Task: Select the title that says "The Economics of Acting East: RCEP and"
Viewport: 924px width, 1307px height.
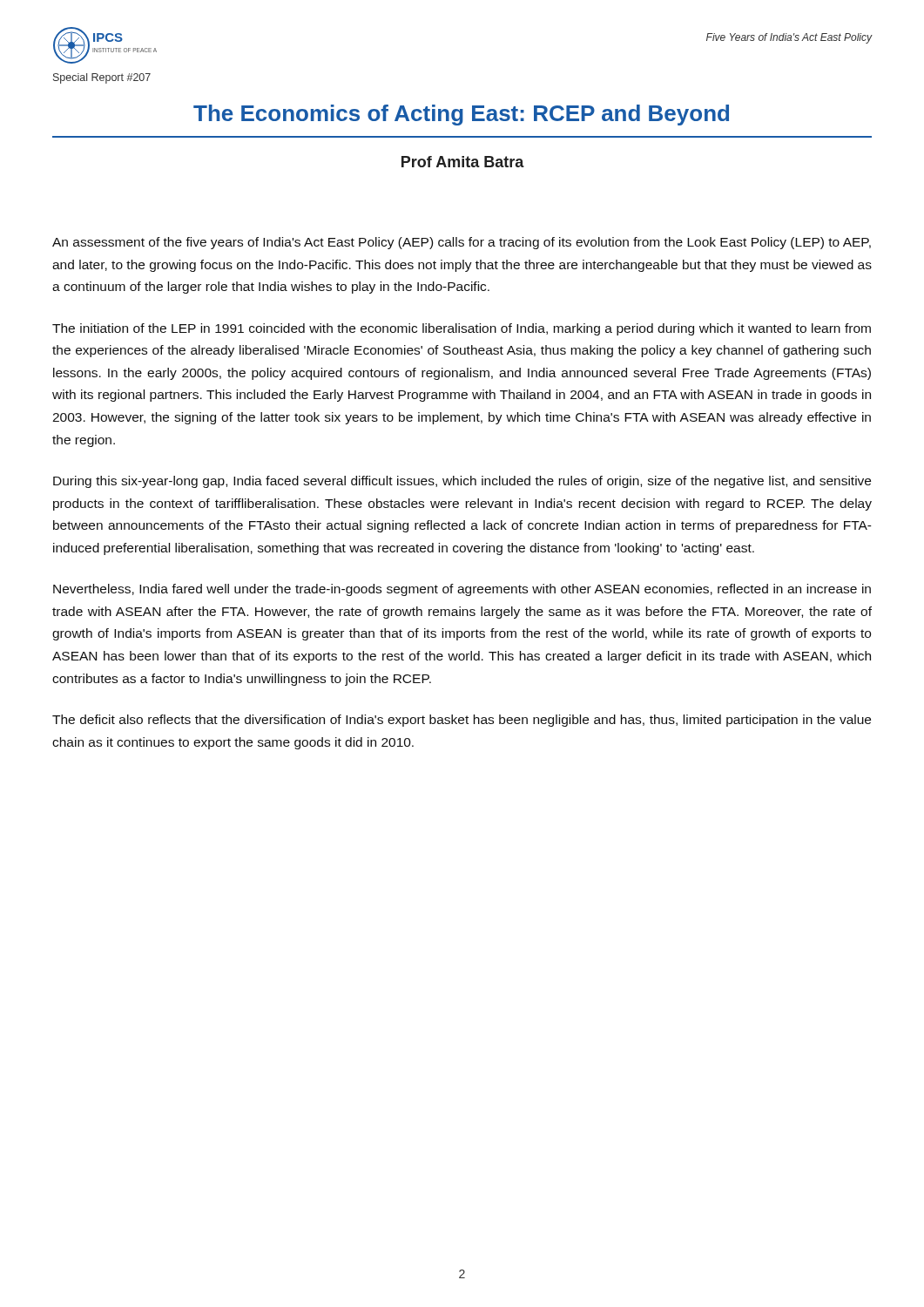Action: tap(462, 113)
